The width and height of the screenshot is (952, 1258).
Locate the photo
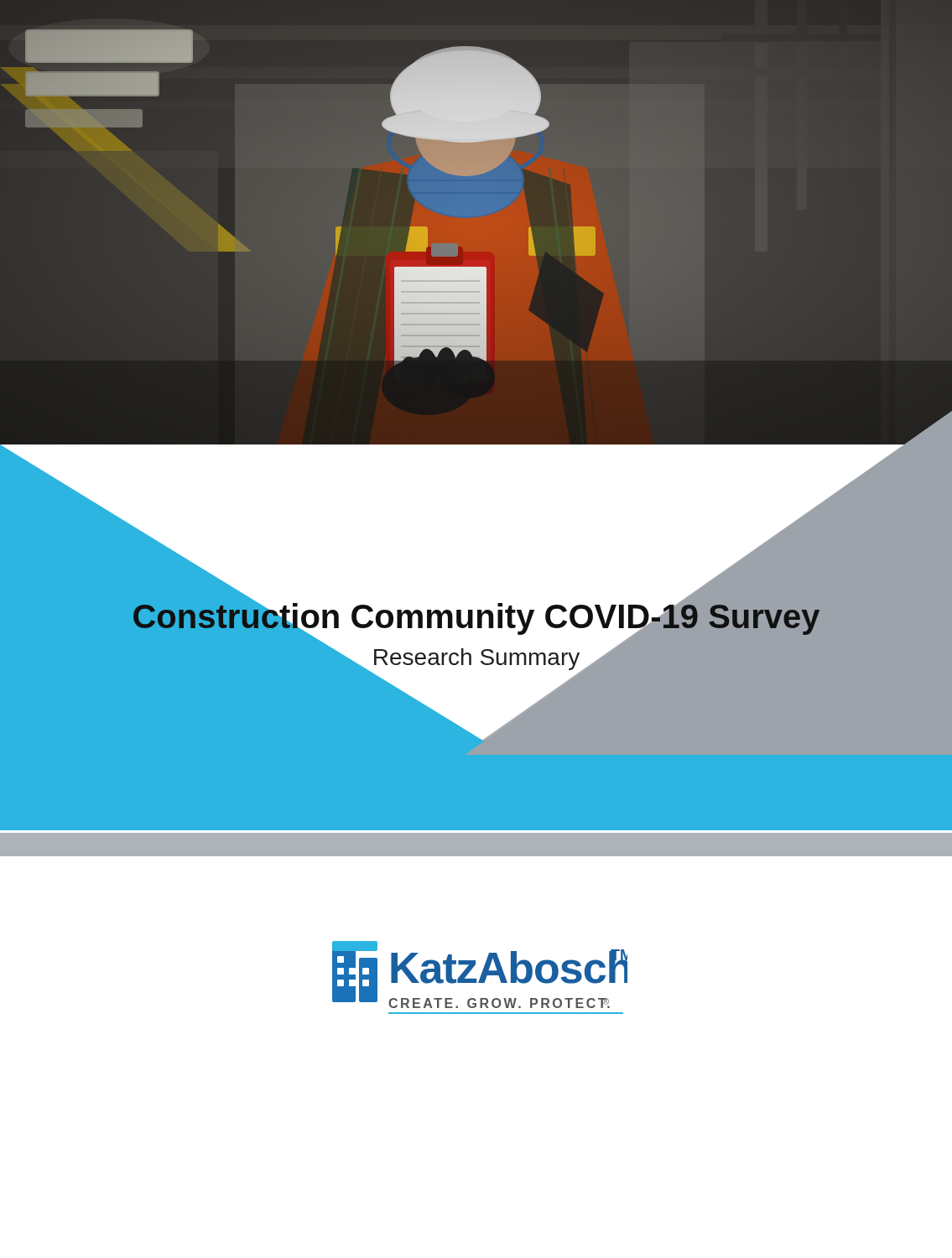(x=476, y=222)
